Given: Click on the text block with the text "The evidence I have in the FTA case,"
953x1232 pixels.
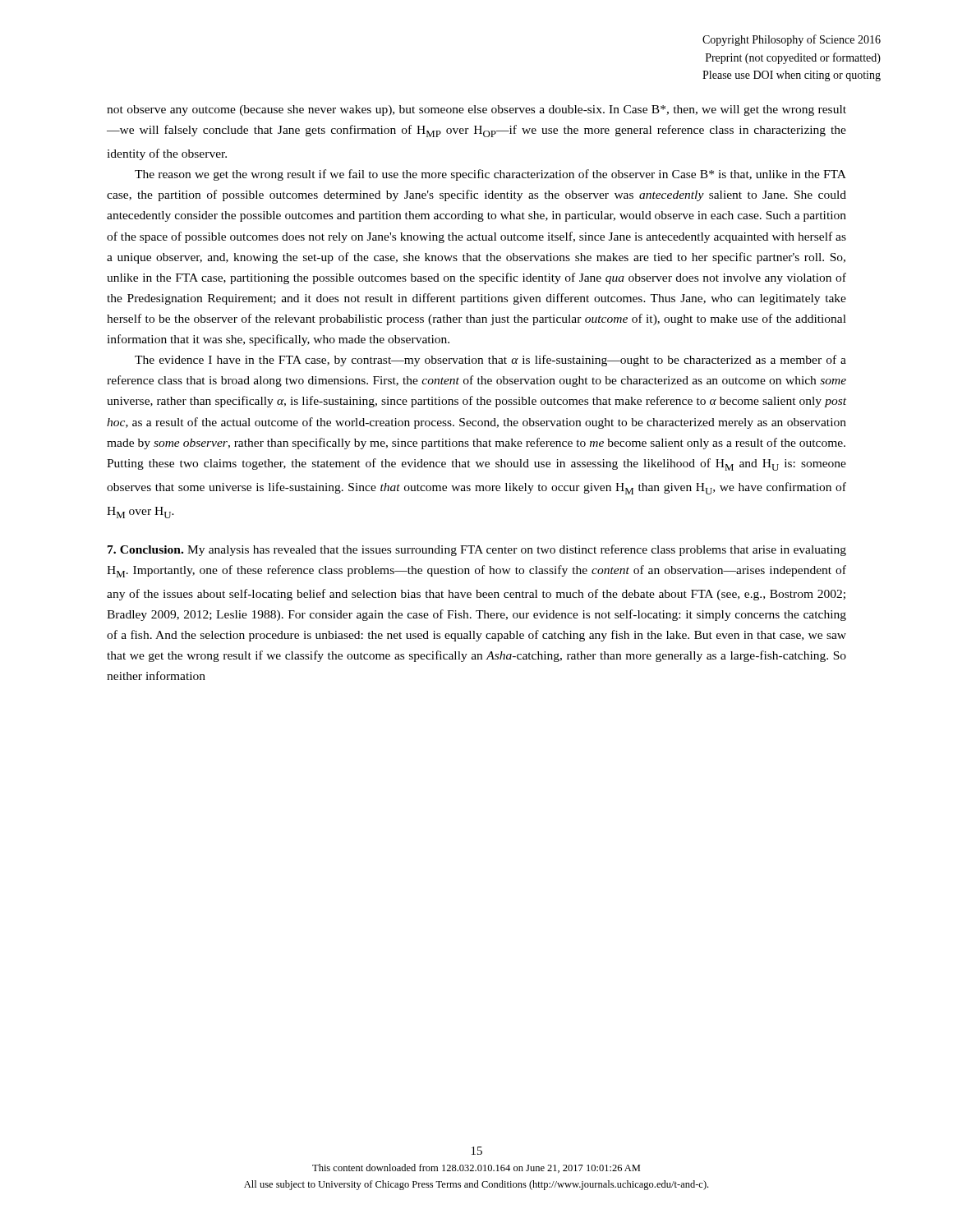Looking at the screenshot, I should (x=476, y=437).
